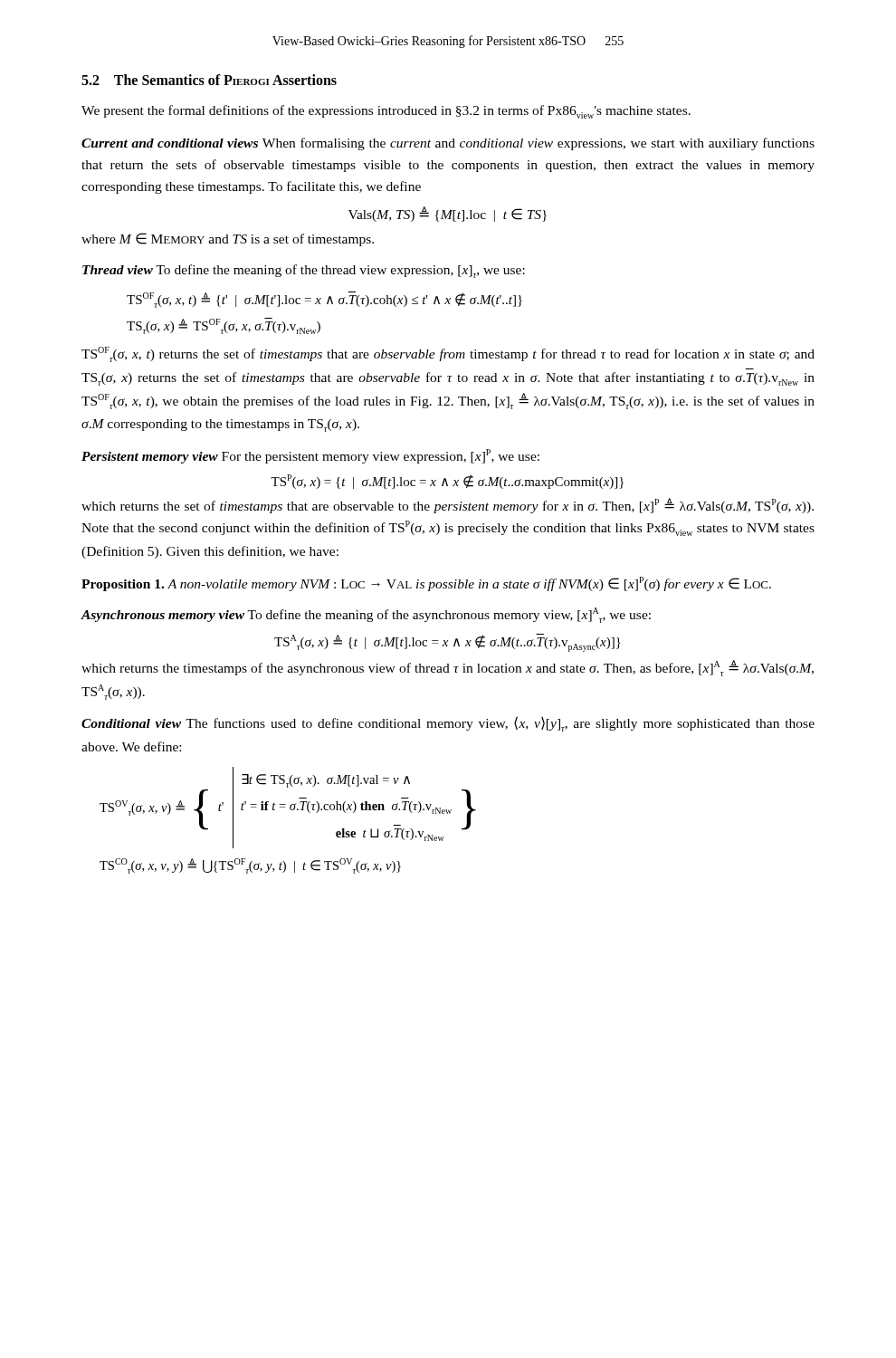Find the text block that says "which returns the timestamps of the asynchronous view"
The height and width of the screenshot is (1358, 896).
448,680
